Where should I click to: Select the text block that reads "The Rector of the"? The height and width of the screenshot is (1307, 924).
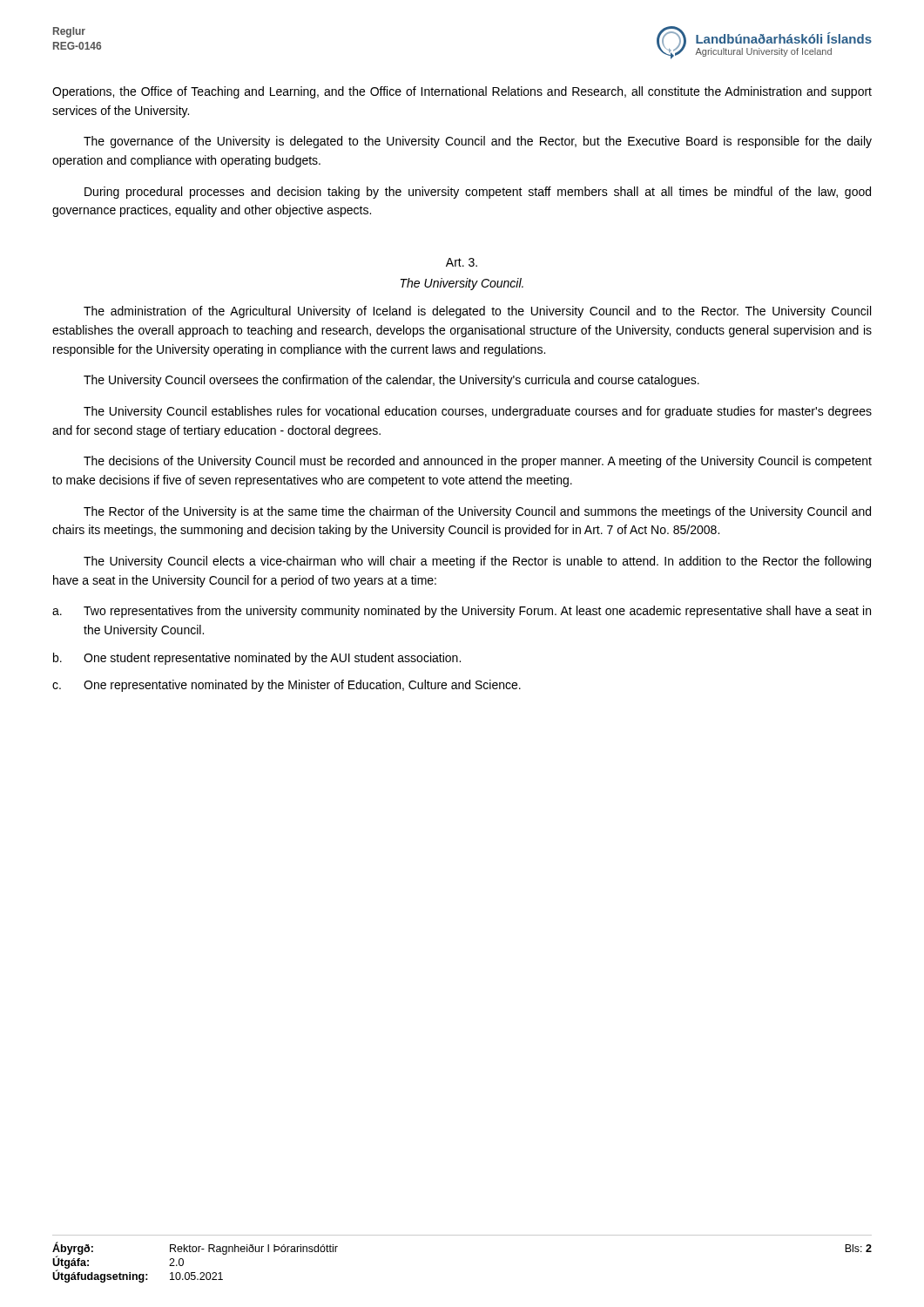(x=462, y=521)
